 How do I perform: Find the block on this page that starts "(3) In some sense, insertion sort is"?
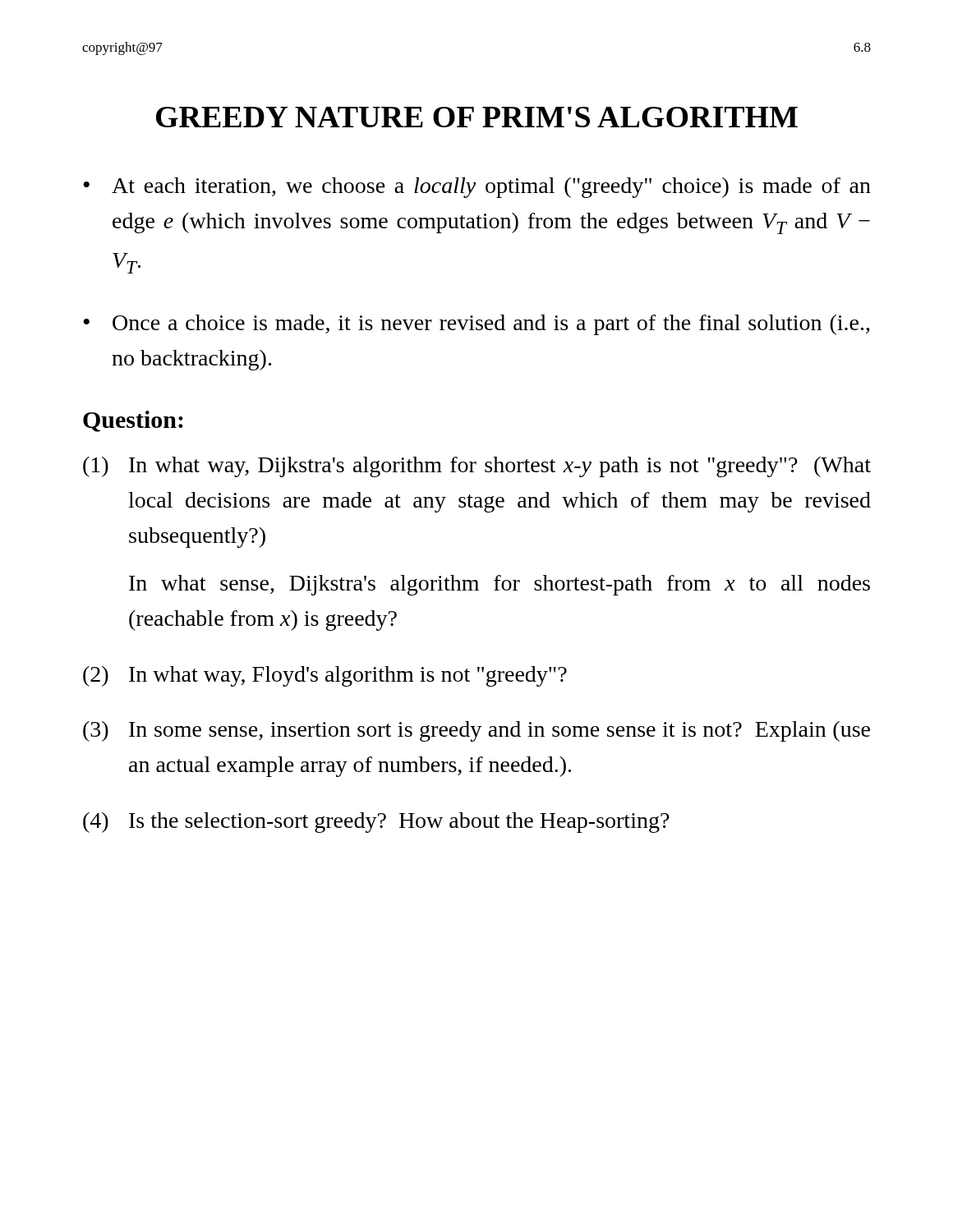476,747
